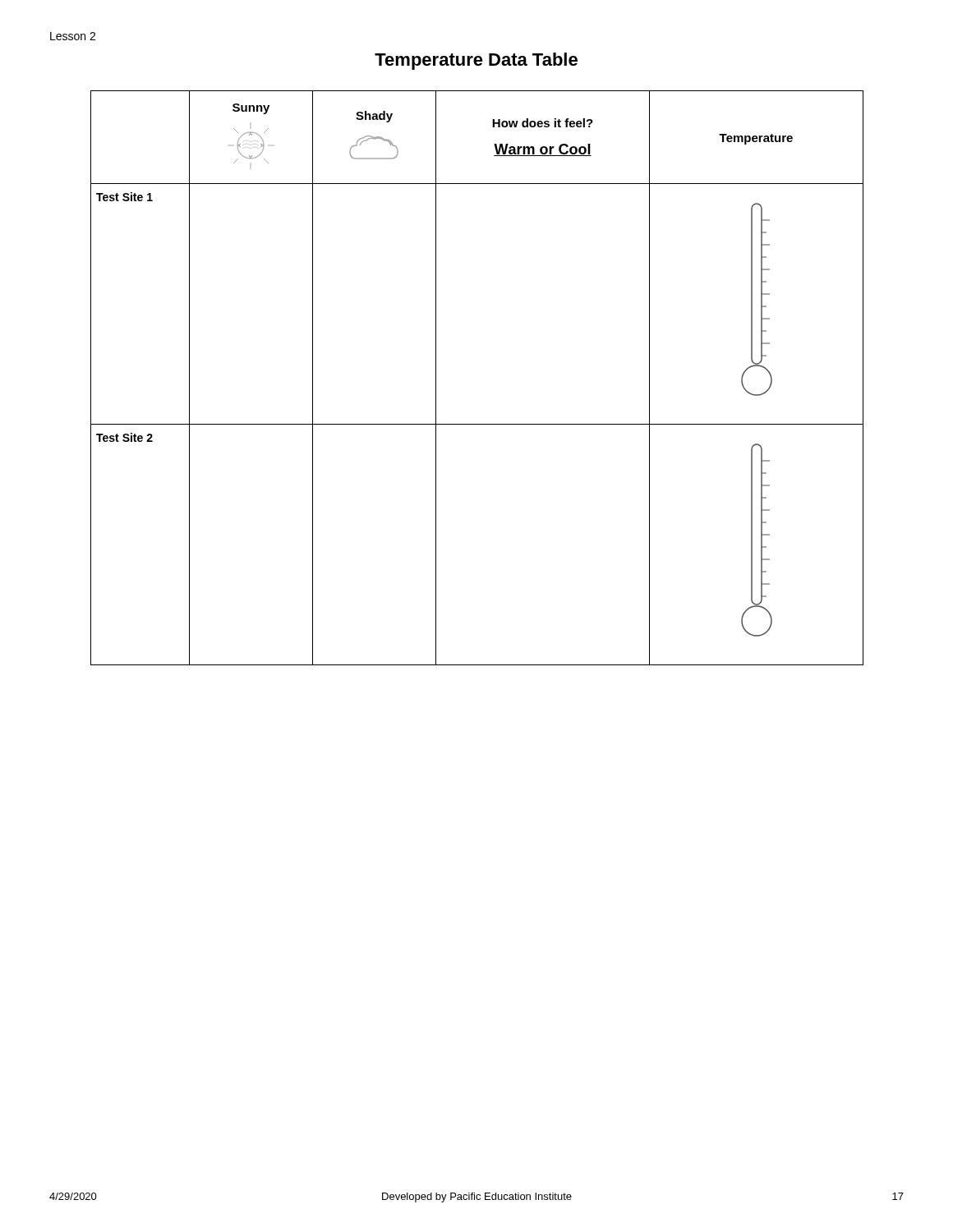This screenshot has height=1232, width=953.
Task: Point to the text starting "Temperature Data Table"
Action: (476, 60)
